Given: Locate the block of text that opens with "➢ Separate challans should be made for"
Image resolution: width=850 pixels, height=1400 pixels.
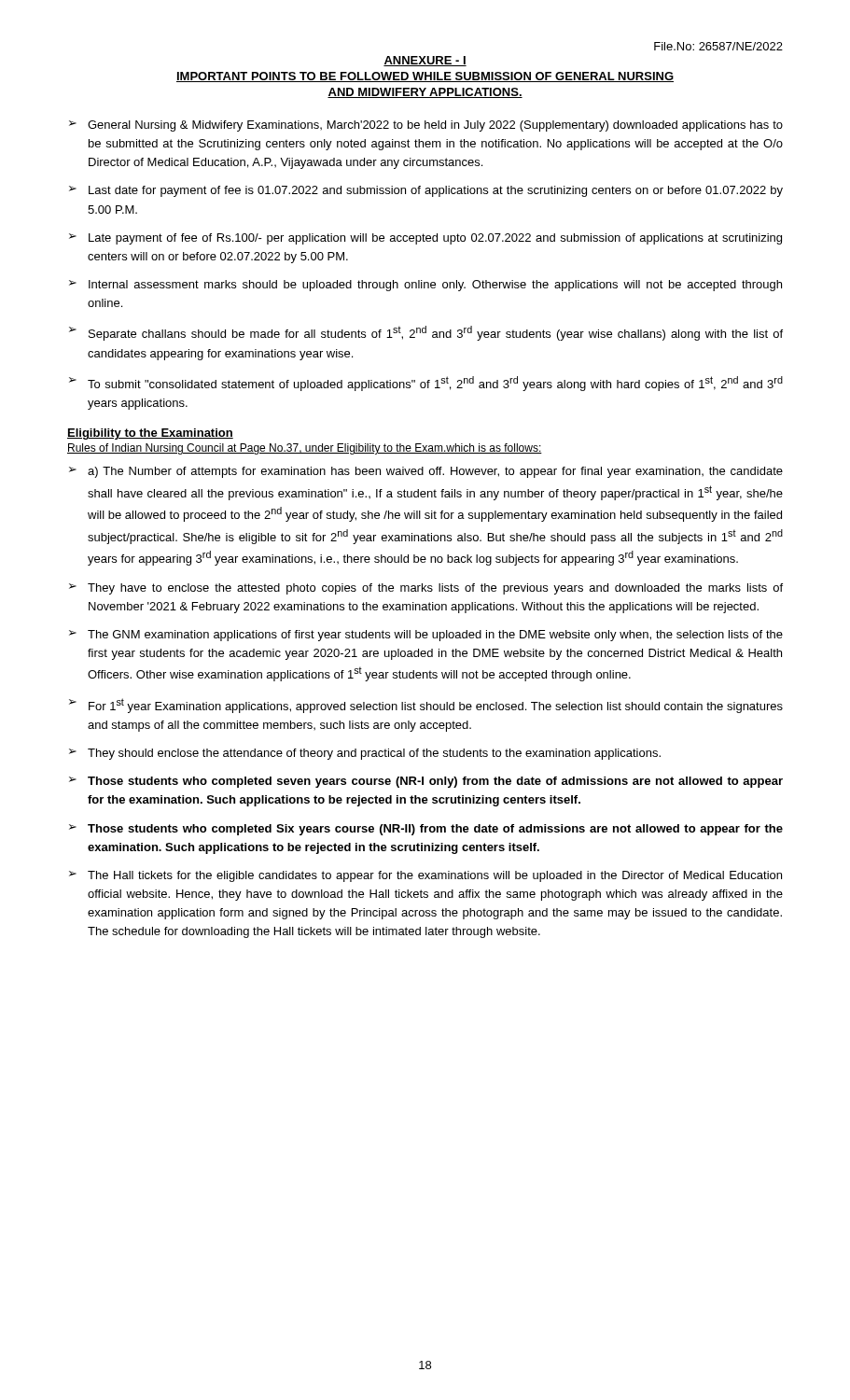Looking at the screenshot, I should [425, 343].
